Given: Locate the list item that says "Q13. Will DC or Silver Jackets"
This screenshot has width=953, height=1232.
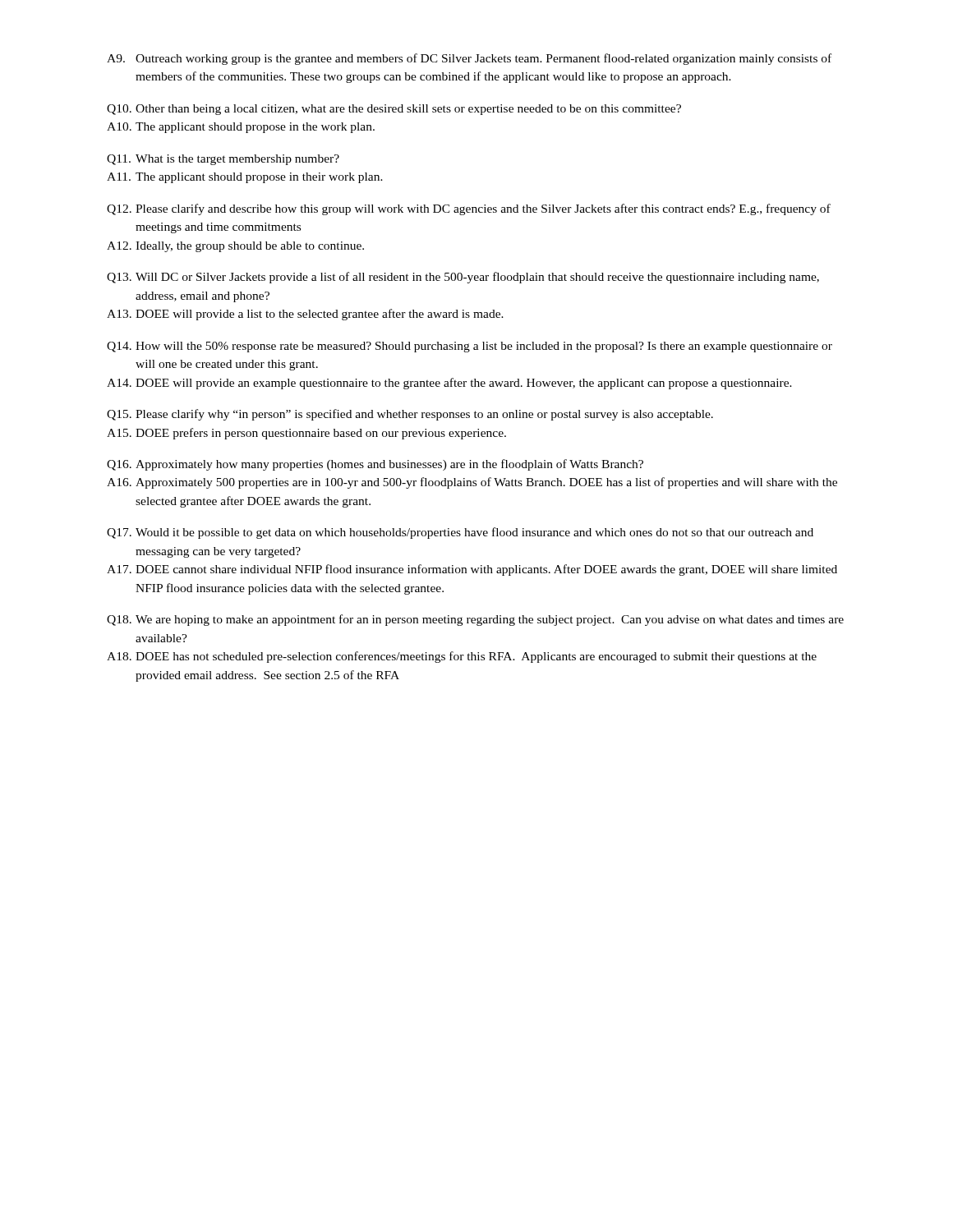Looking at the screenshot, I should pyautogui.click(x=476, y=286).
